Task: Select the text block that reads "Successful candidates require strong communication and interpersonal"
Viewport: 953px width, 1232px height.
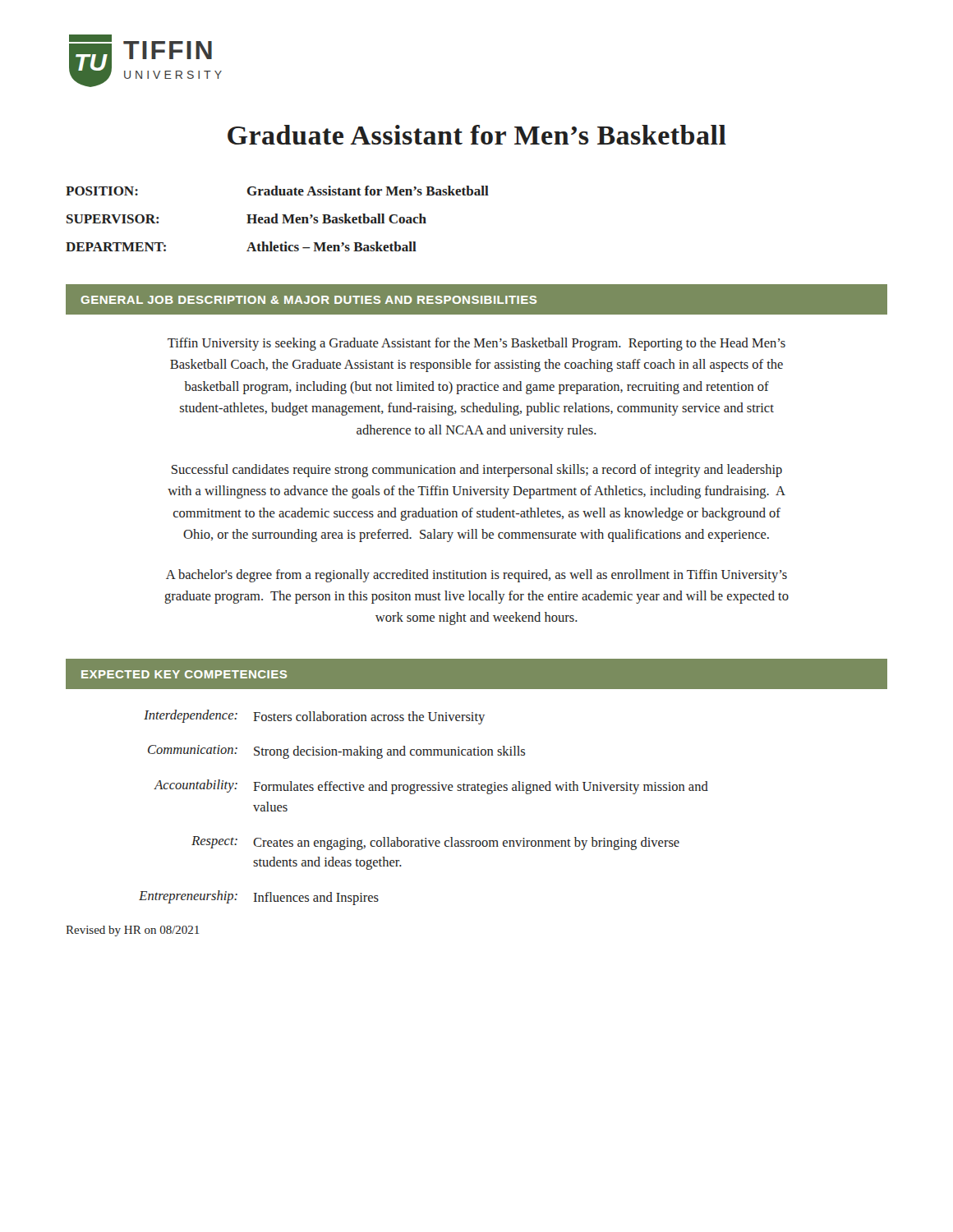Action: (x=476, y=502)
